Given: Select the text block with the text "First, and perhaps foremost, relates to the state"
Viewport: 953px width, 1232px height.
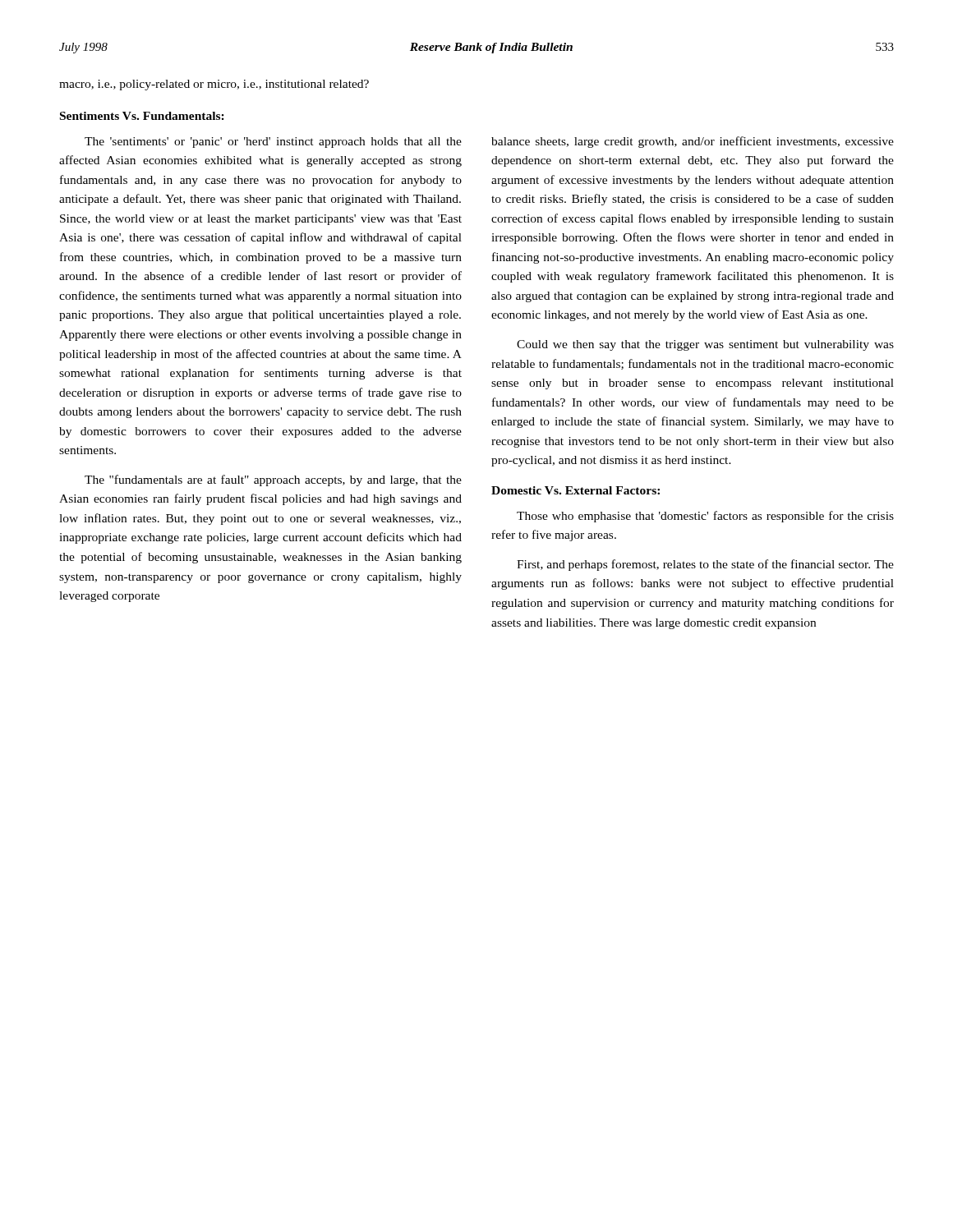Looking at the screenshot, I should point(693,593).
